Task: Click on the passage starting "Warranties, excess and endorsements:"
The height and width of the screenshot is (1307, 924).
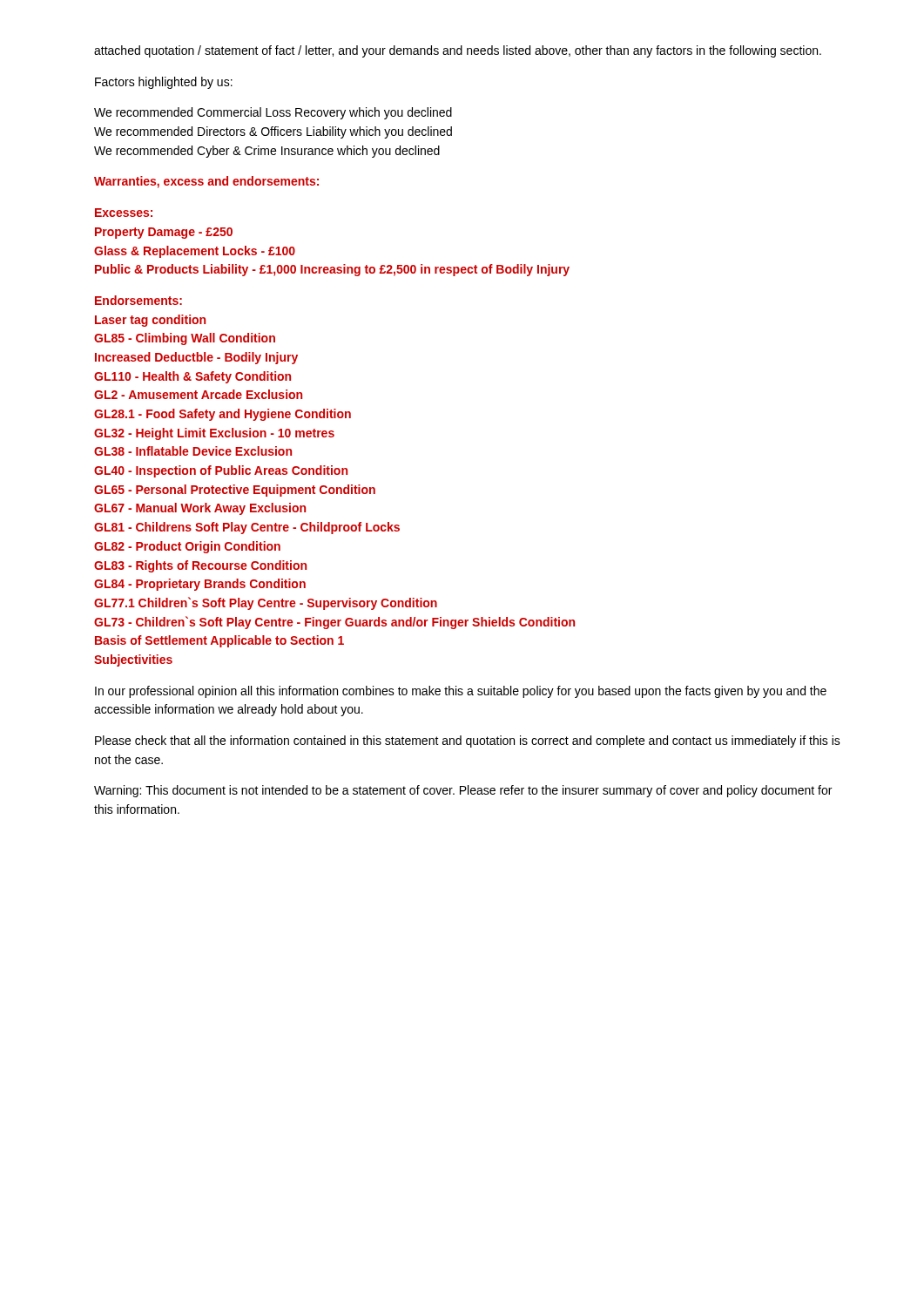Action: (x=207, y=182)
